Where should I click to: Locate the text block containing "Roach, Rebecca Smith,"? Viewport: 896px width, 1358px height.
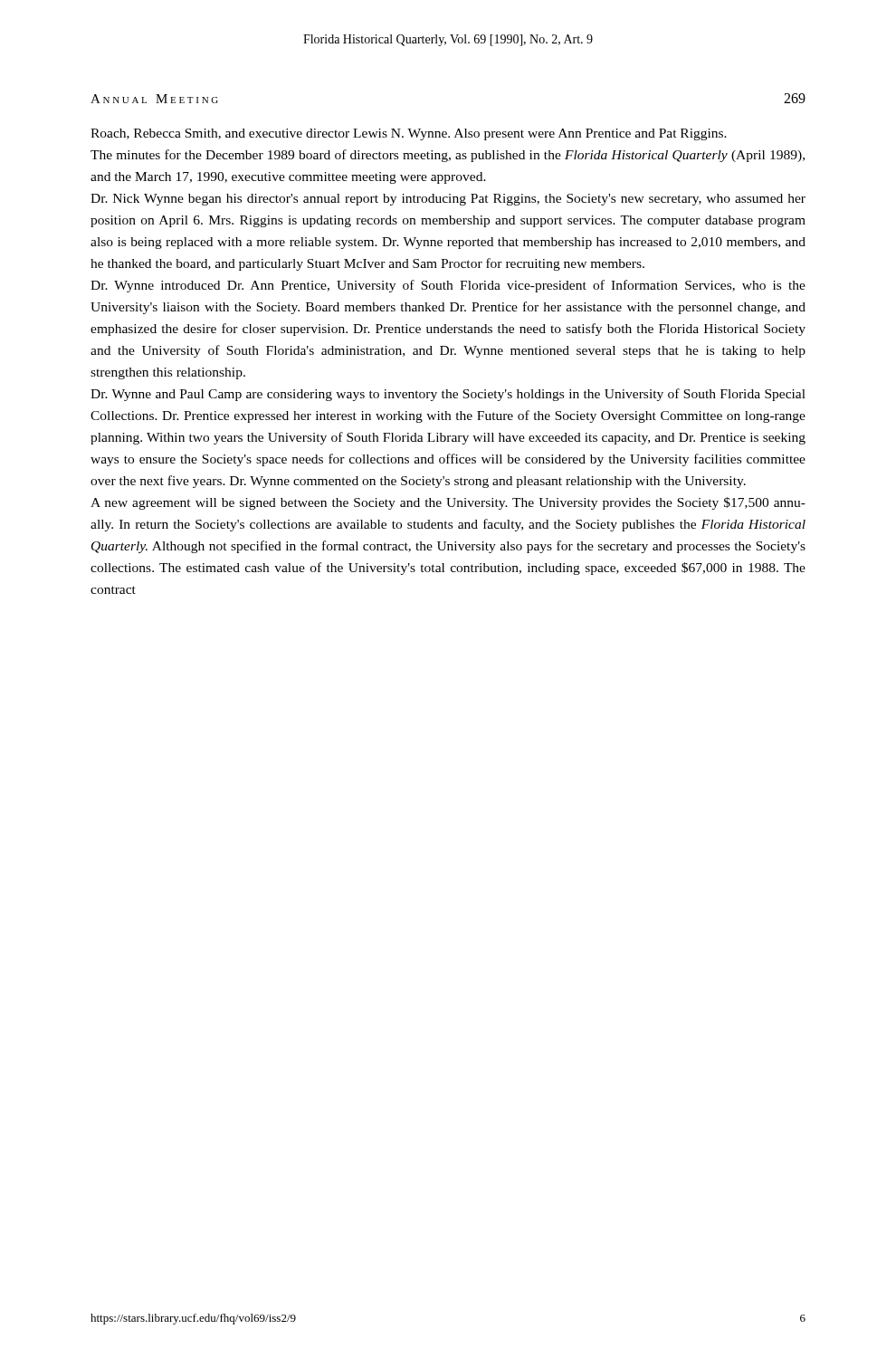pyautogui.click(x=448, y=361)
